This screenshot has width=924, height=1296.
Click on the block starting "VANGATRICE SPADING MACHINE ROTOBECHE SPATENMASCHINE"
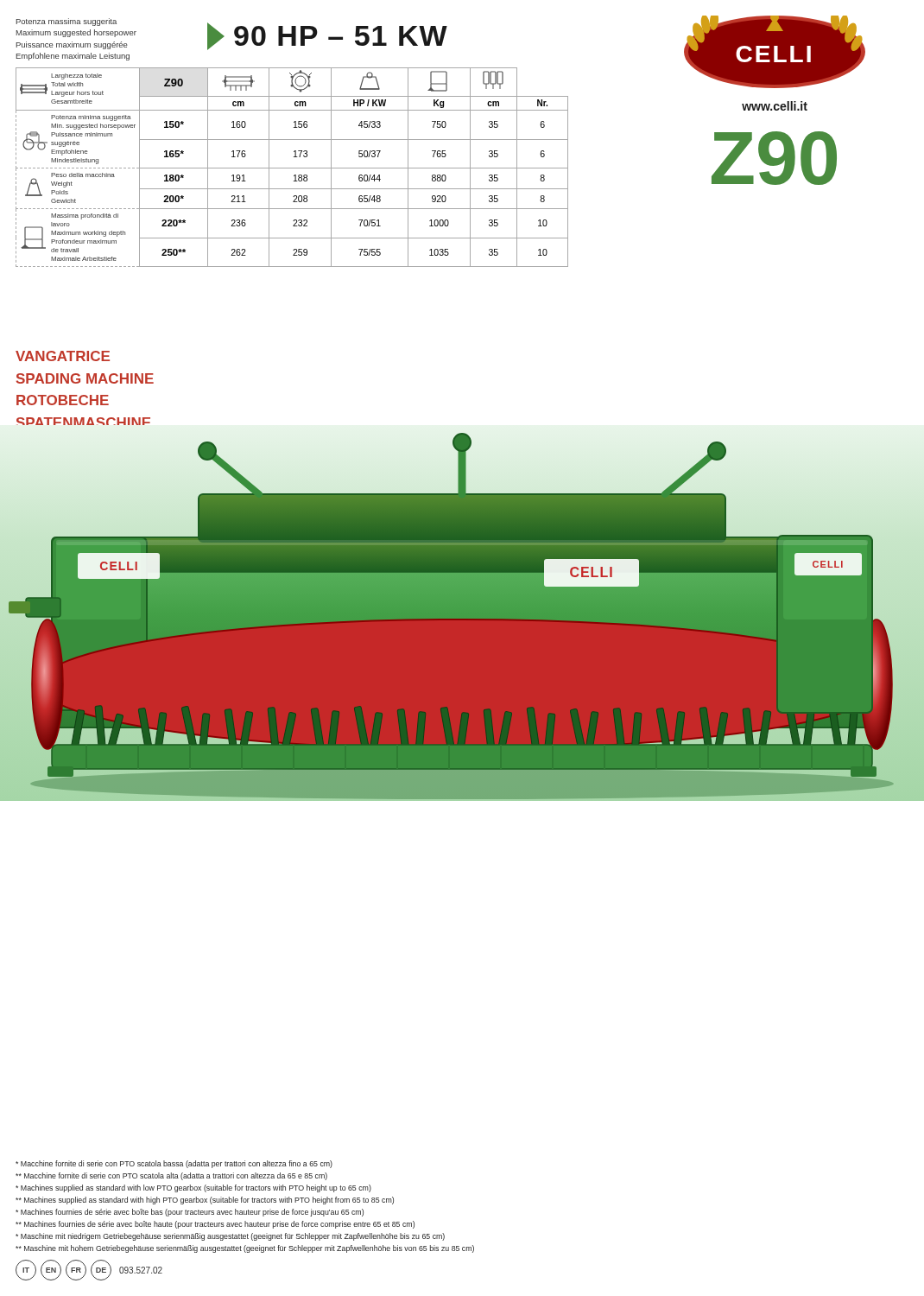point(85,390)
